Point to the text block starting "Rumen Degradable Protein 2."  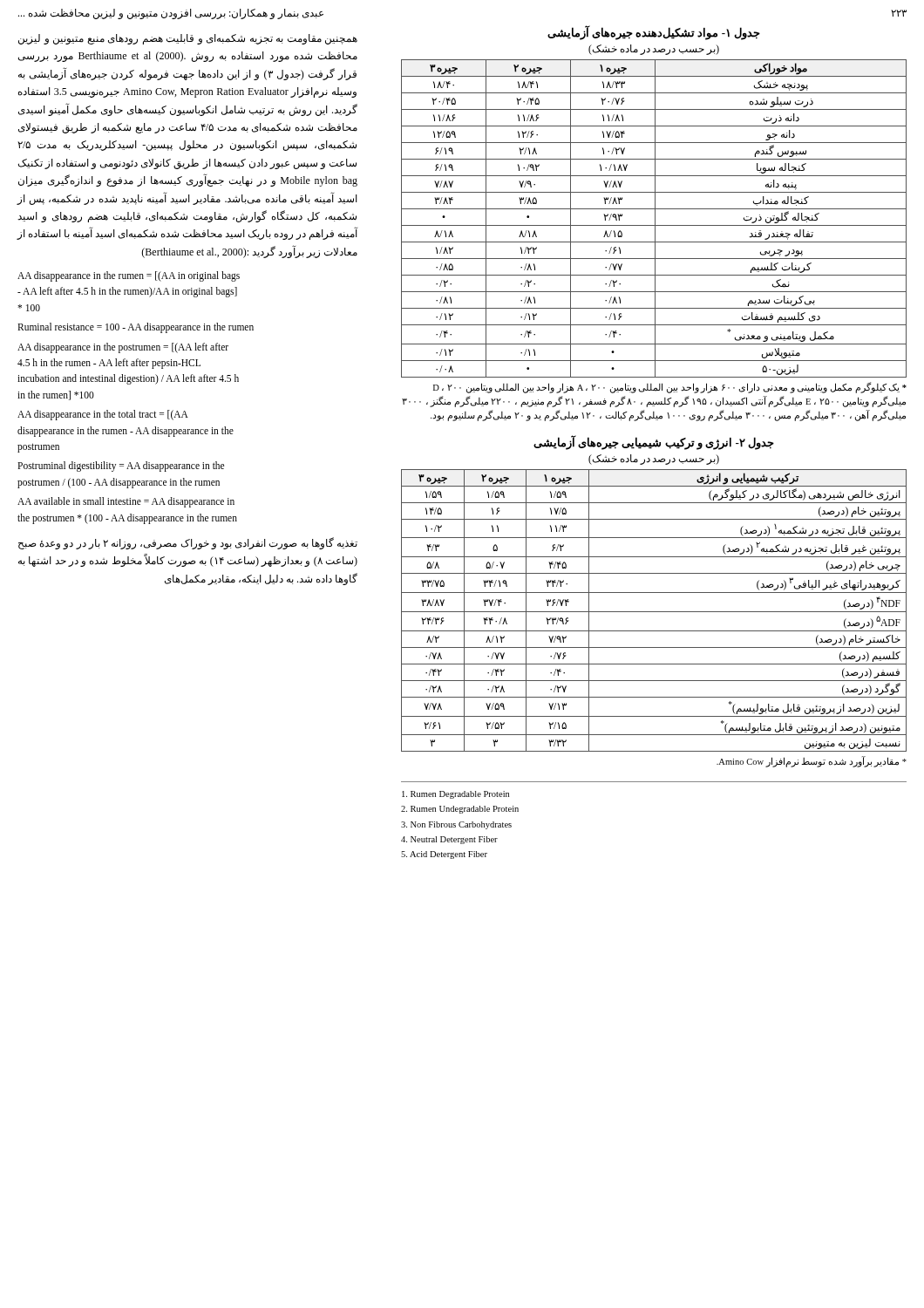coord(460,824)
